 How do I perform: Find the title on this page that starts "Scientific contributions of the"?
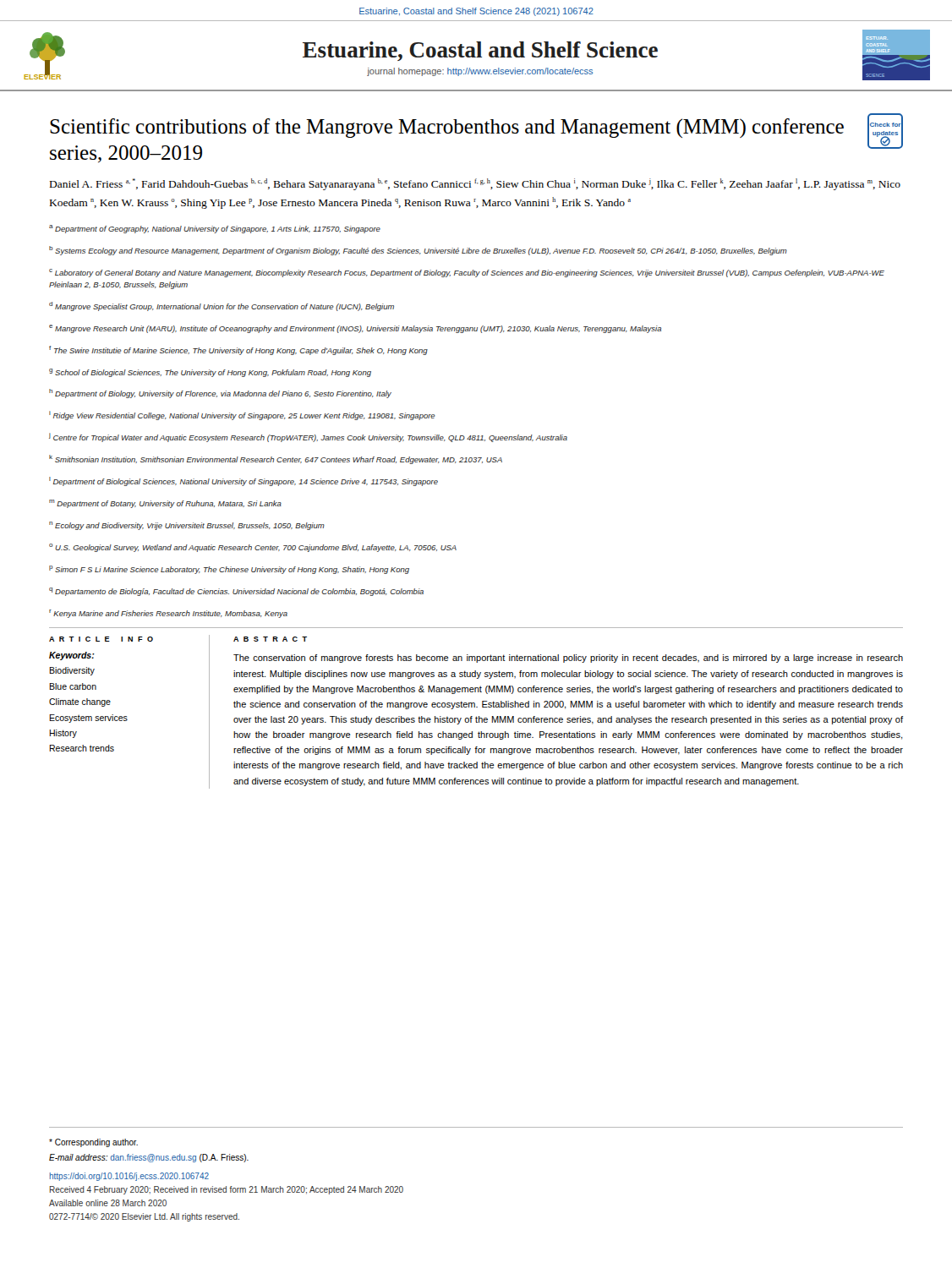[447, 140]
